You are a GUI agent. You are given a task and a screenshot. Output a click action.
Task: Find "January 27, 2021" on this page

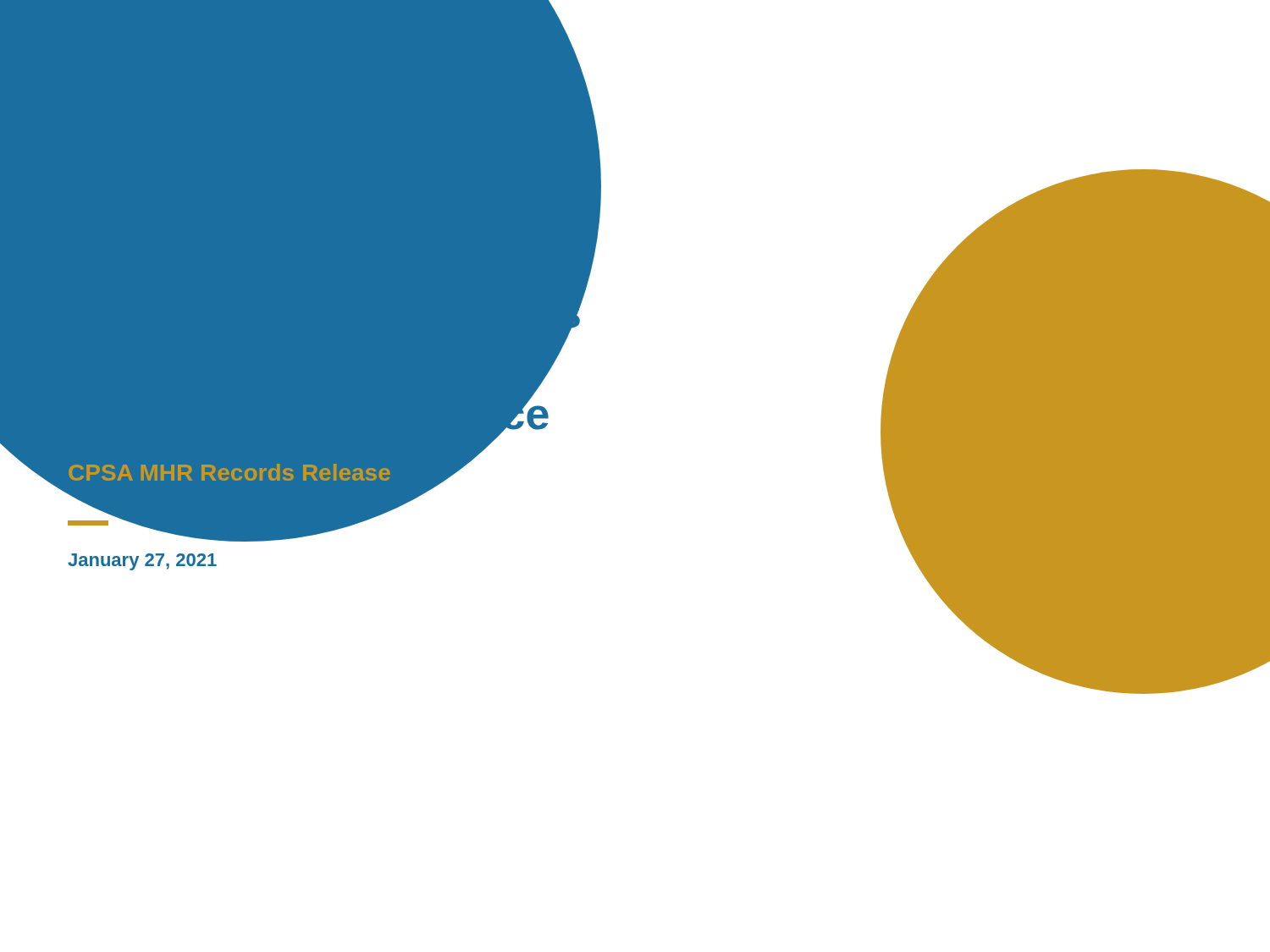click(x=142, y=560)
